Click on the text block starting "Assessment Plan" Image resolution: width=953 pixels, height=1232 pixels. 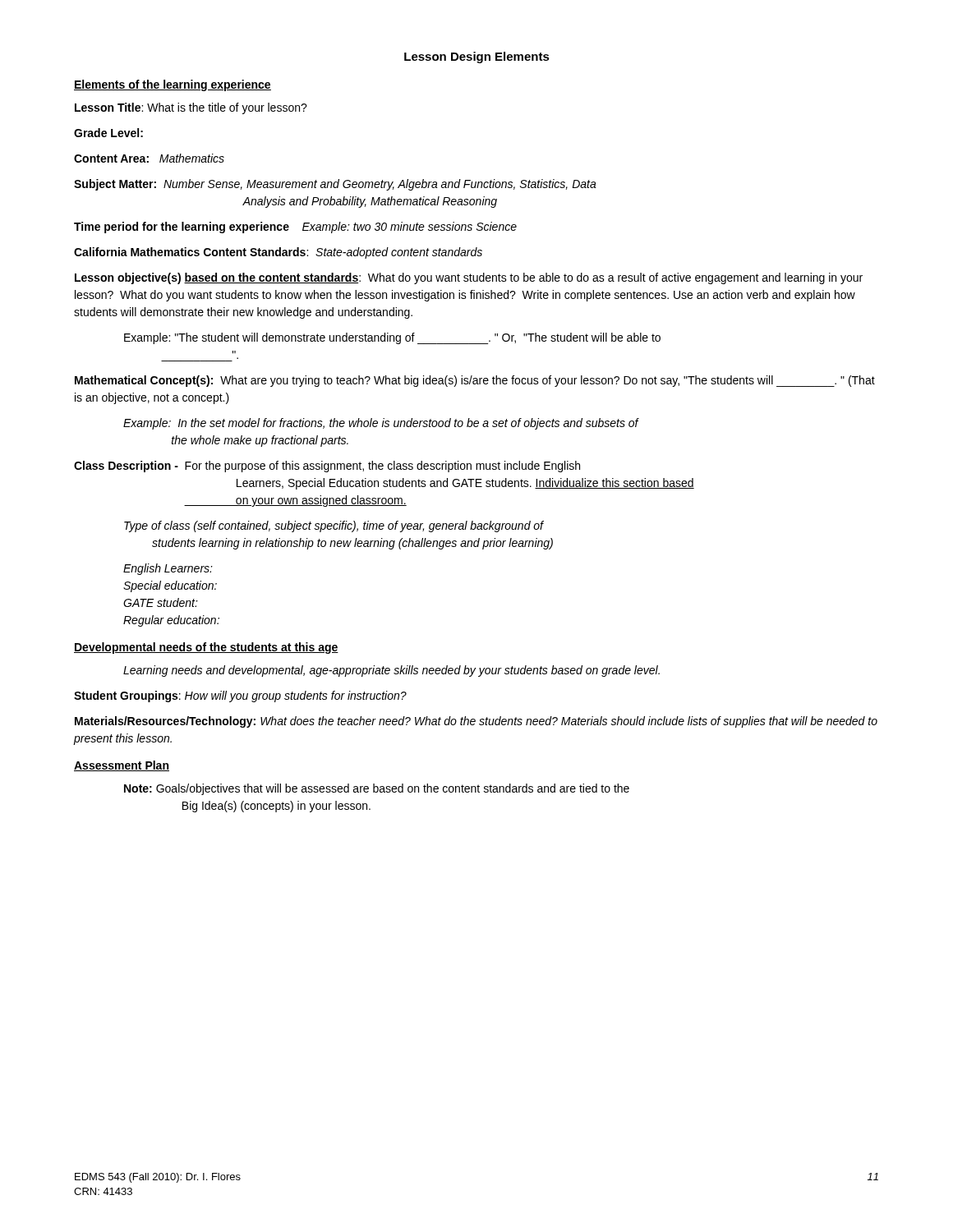coord(122,766)
